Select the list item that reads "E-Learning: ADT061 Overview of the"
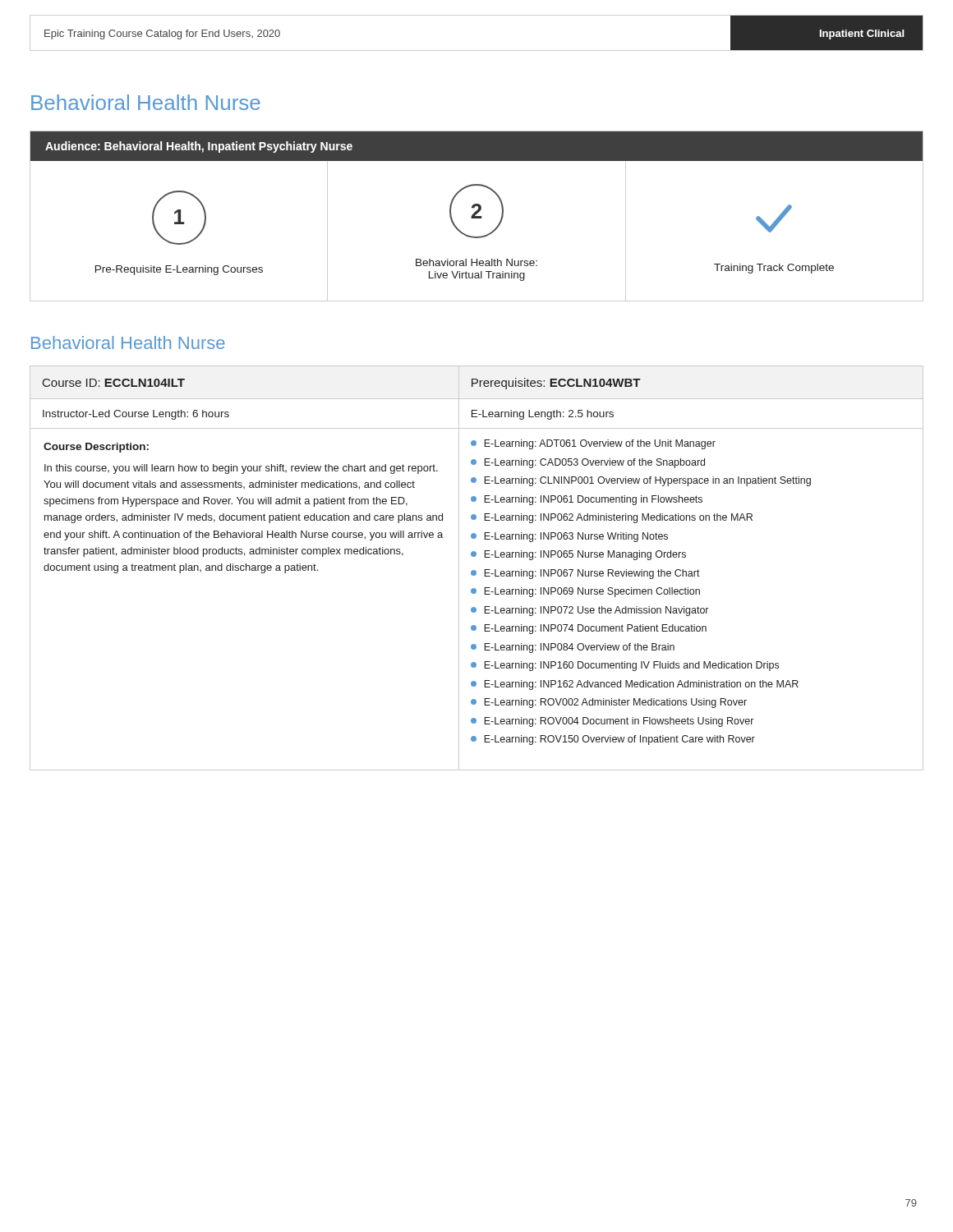 [593, 444]
